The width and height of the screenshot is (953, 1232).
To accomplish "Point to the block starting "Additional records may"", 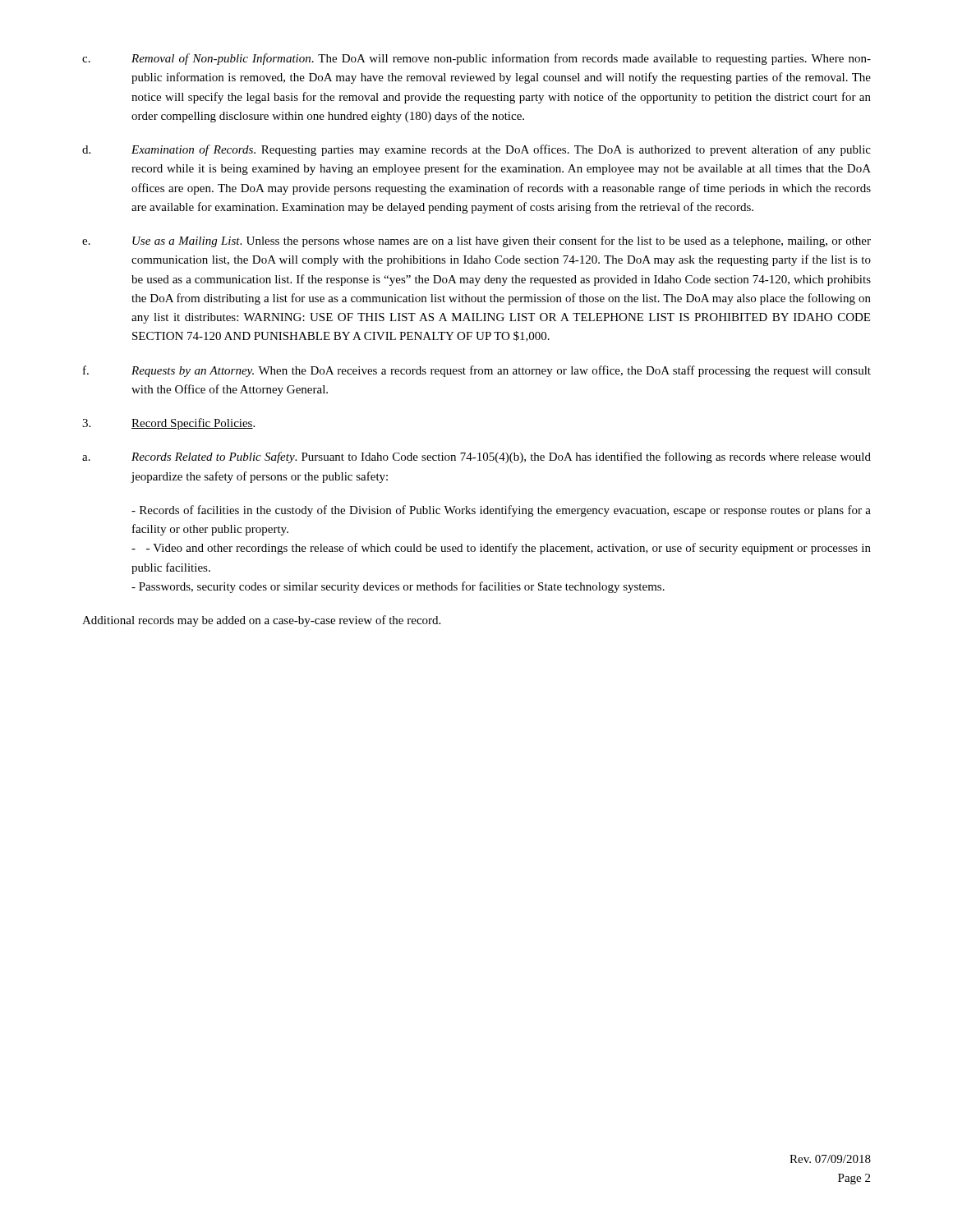I will (262, 620).
